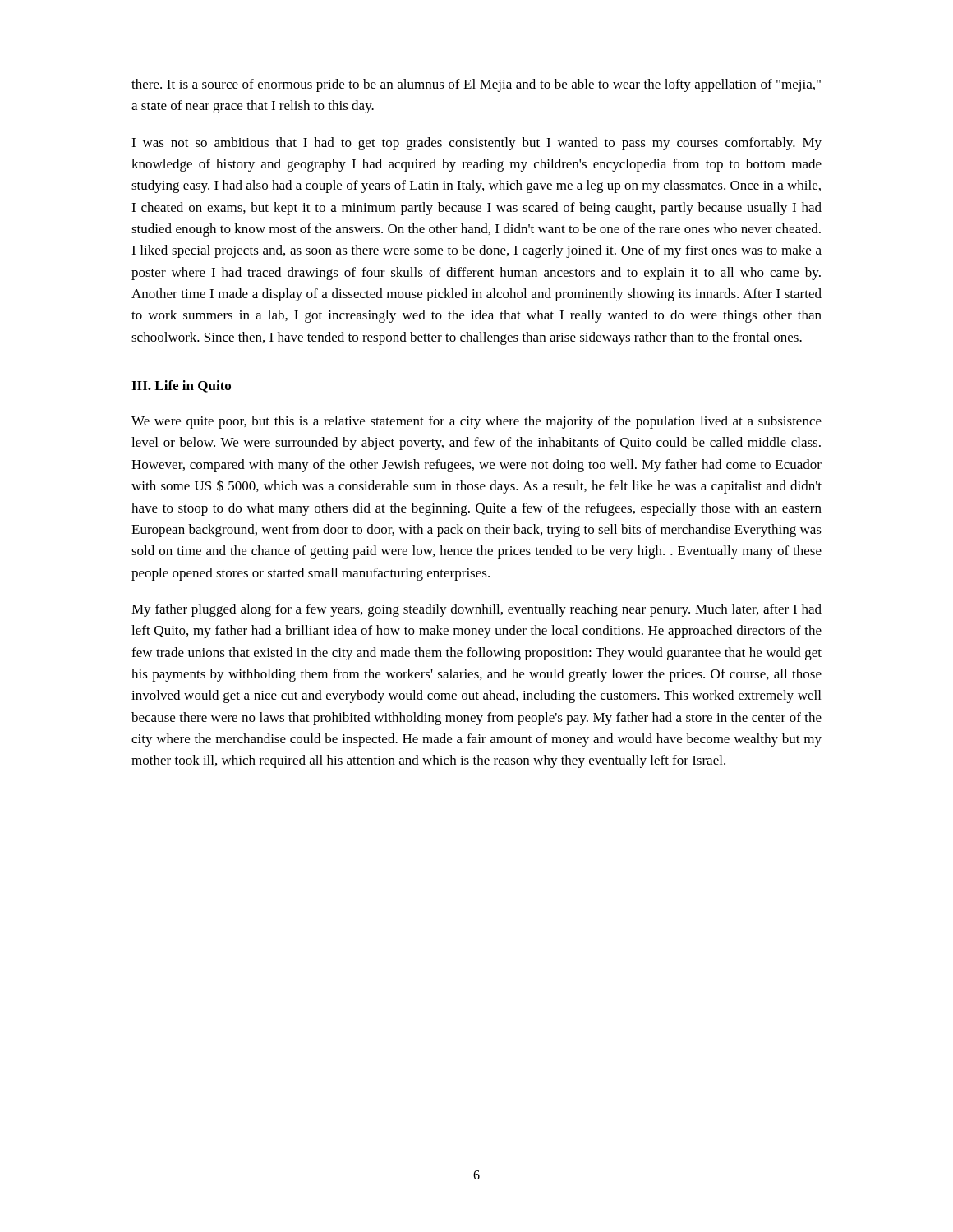Click on the text block that reads "there. It is a source"
The image size is (953, 1232).
point(476,95)
